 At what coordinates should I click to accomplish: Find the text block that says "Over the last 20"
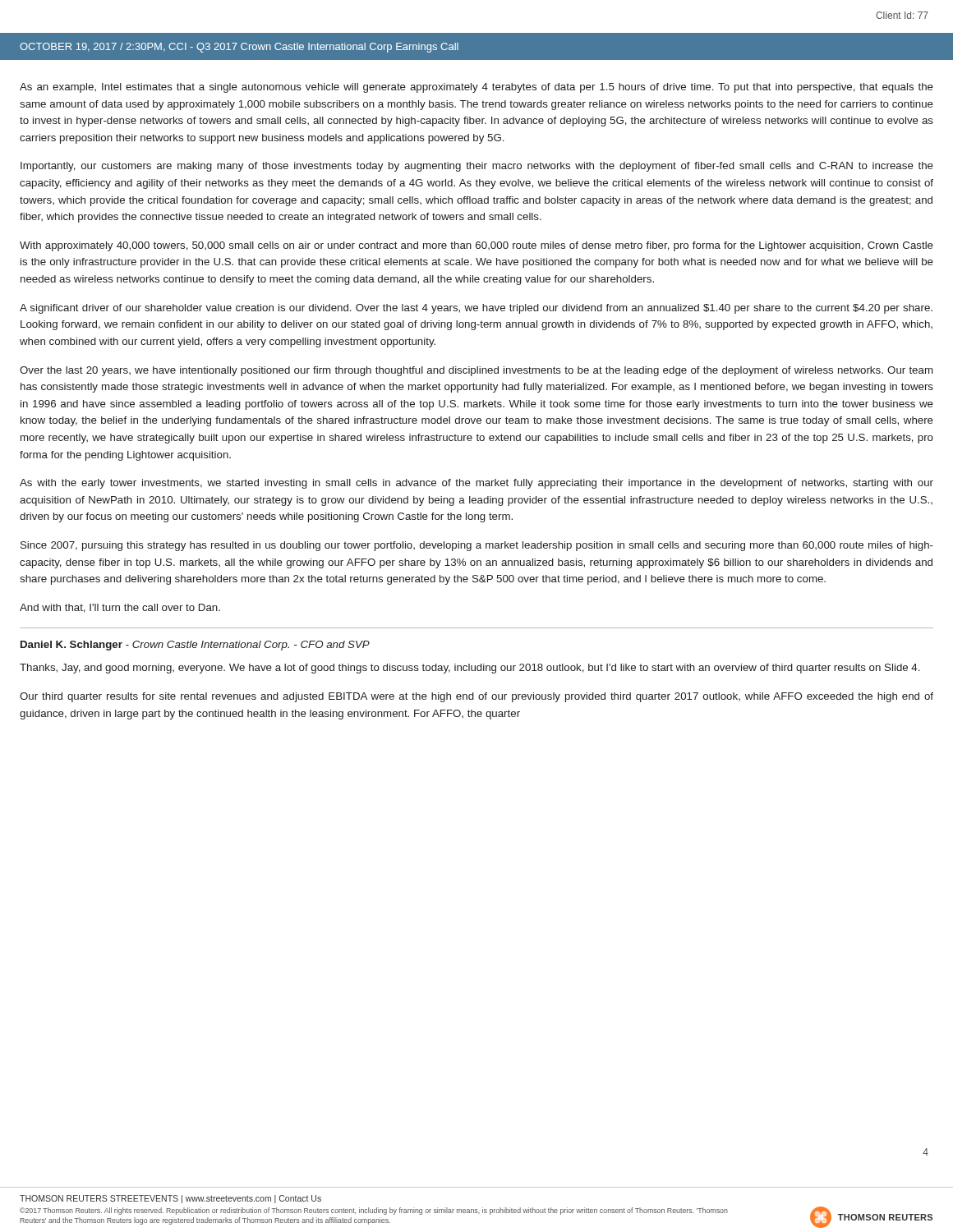click(x=476, y=412)
